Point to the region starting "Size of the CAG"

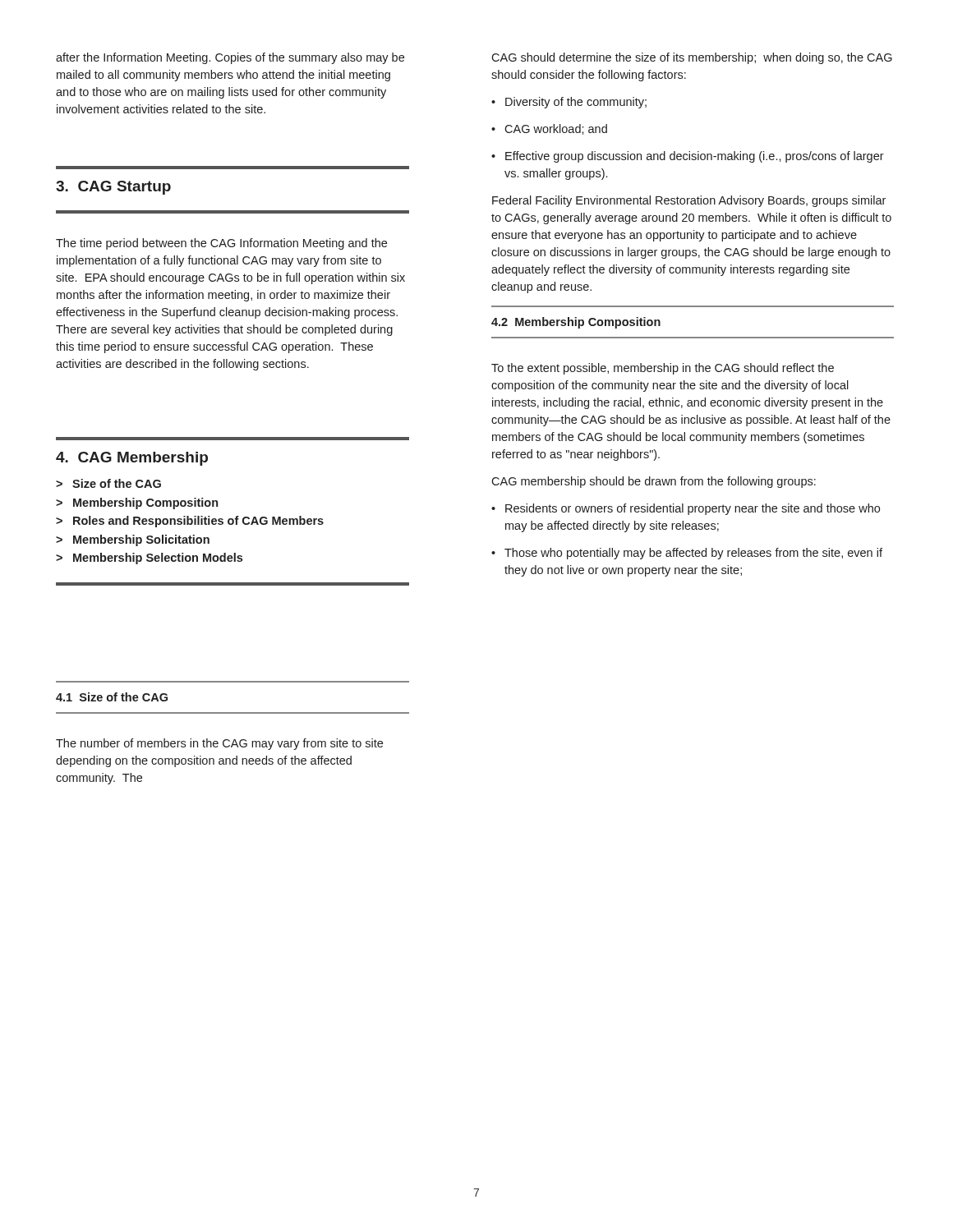[x=117, y=484]
